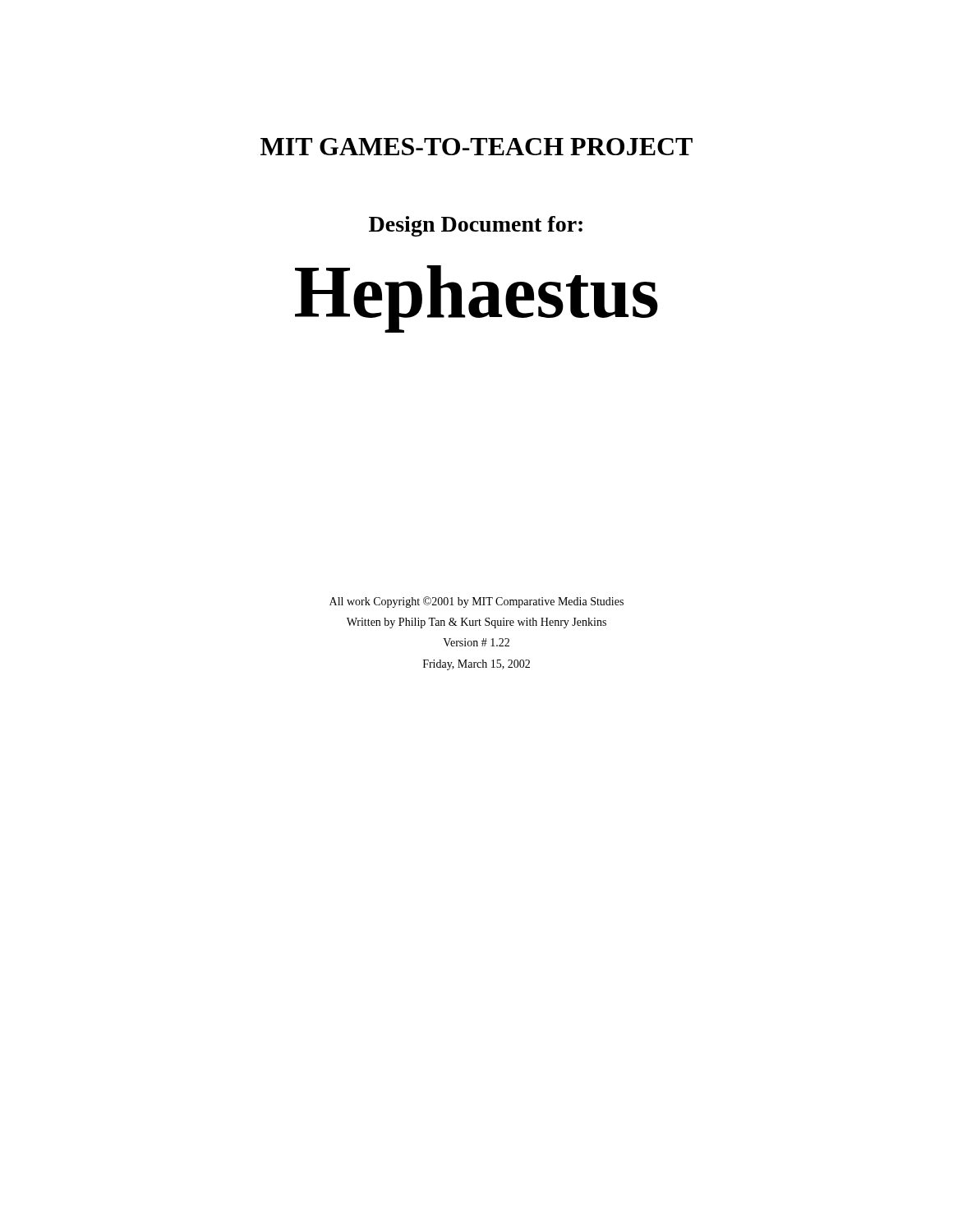Find "Version # 1.22" on this page
The height and width of the screenshot is (1232, 953).
click(x=476, y=643)
